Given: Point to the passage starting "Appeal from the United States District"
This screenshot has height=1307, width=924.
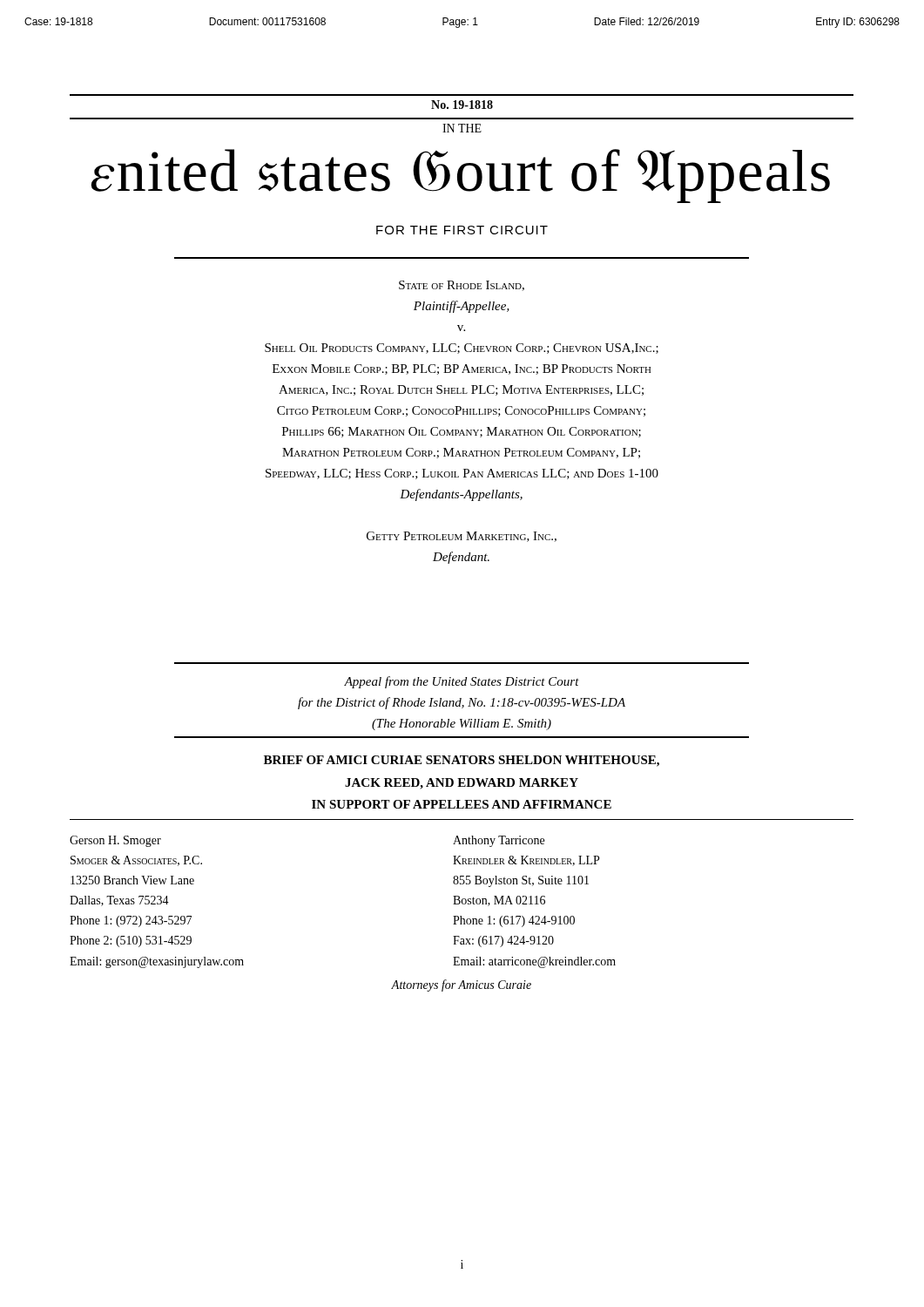Looking at the screenshot, I should (462, 702).
